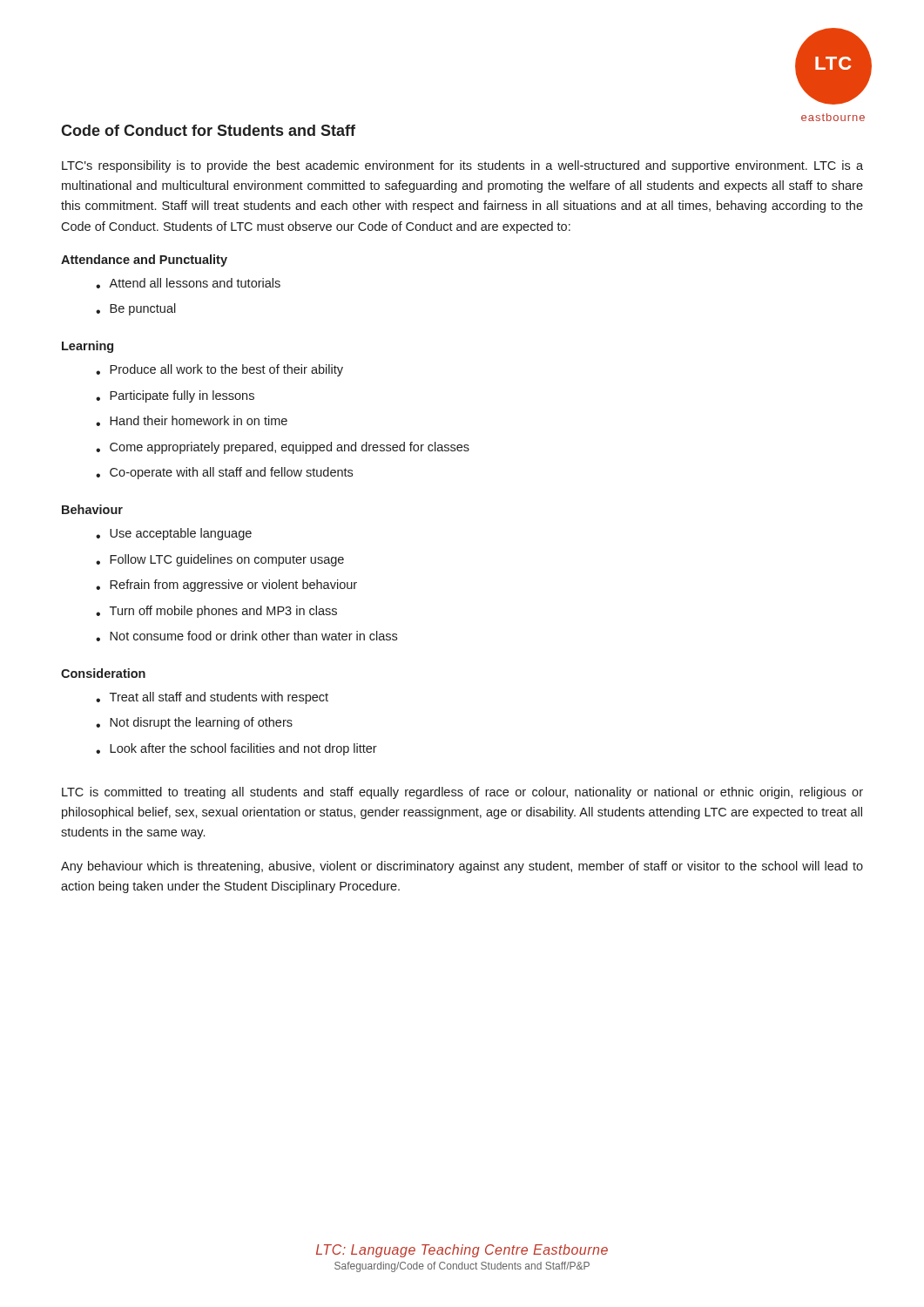Where does it say "Attendance and Punctuality"?
Screen dimensions: 1307x924
pyautogui.click(x=144, y=259)
